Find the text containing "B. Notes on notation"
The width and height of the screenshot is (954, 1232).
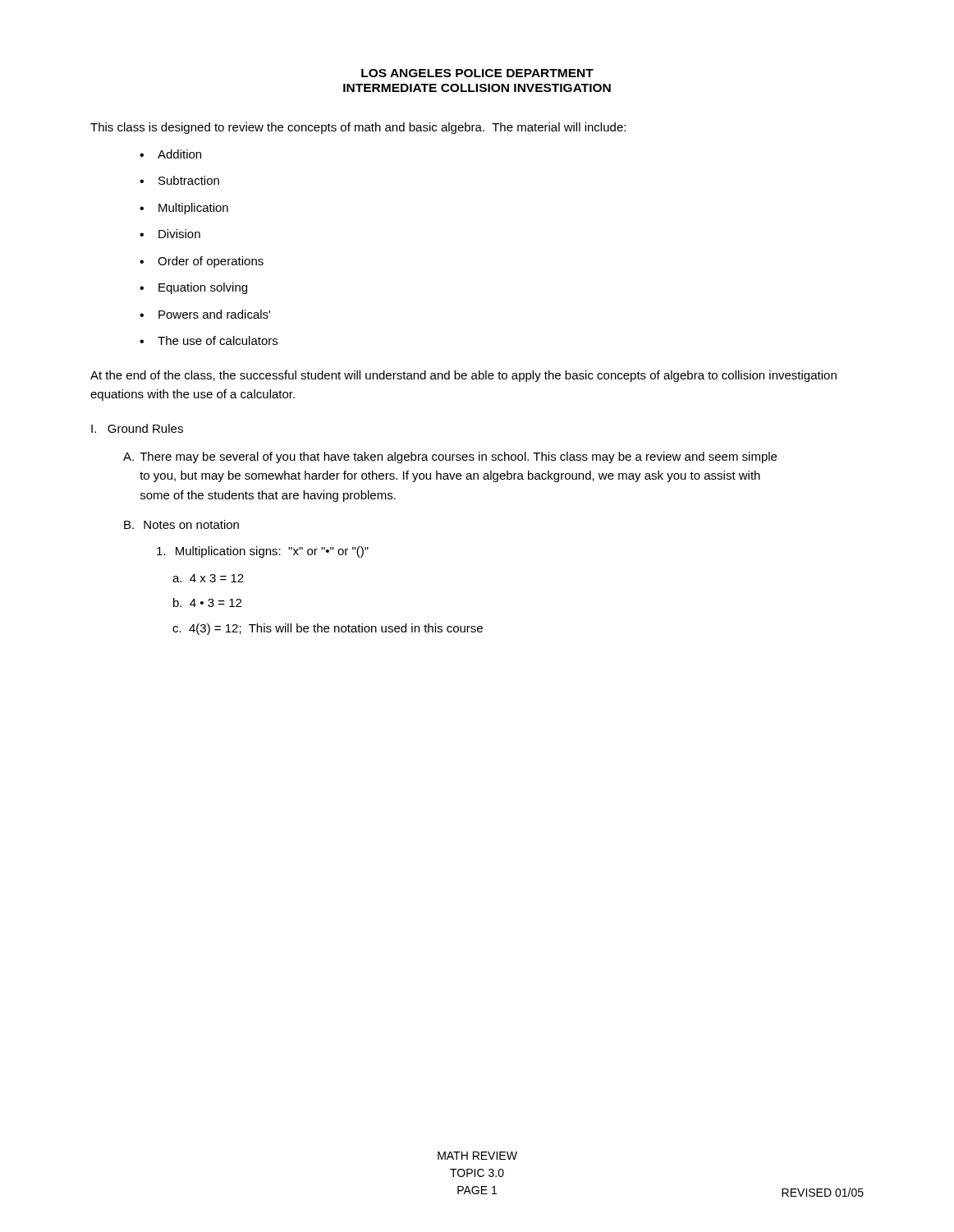[x=181, y=525]
